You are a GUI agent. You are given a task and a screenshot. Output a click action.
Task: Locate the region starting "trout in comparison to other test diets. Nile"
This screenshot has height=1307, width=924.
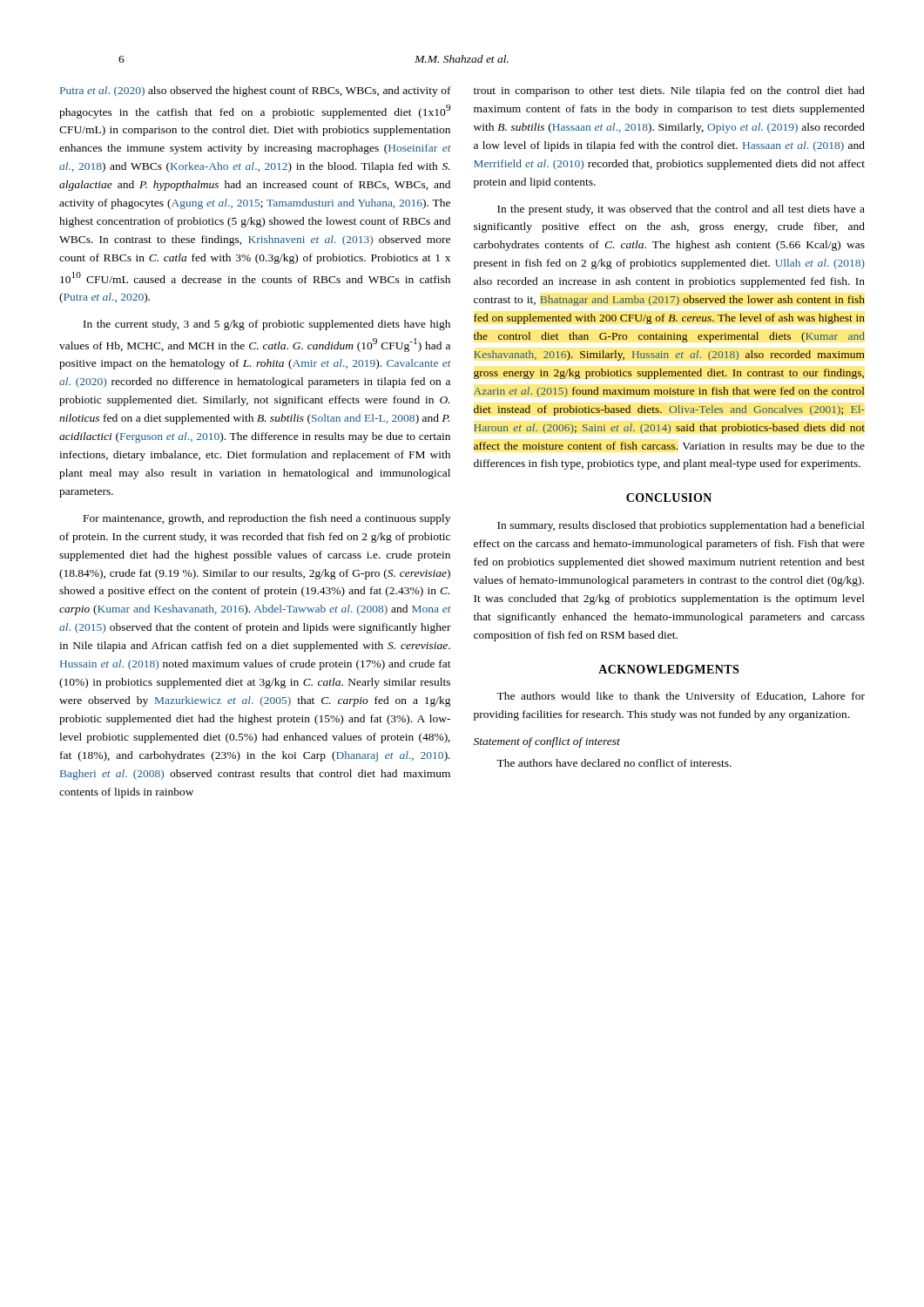coord(669,137)
